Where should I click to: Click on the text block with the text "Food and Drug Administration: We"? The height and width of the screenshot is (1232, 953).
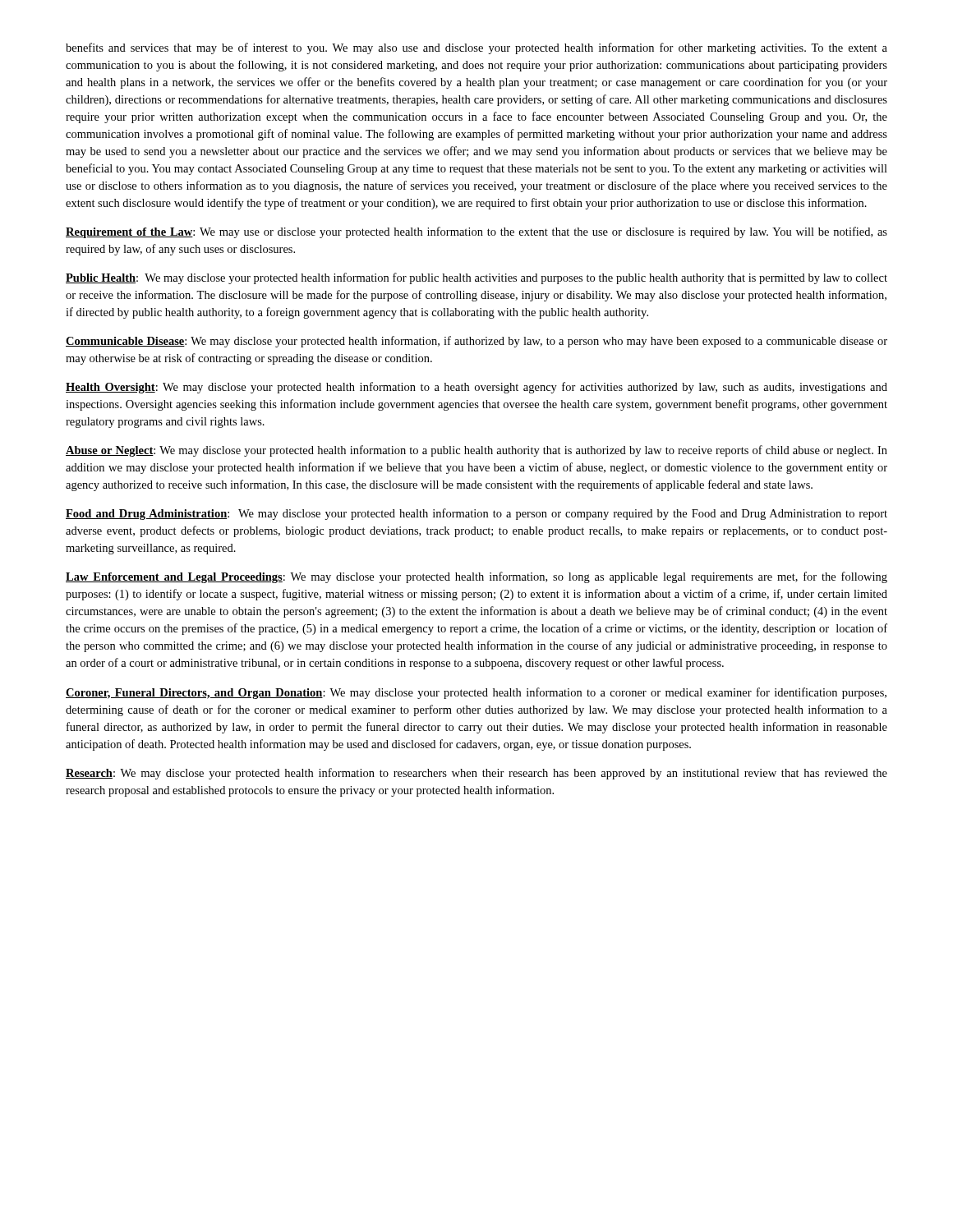point(476,531)
